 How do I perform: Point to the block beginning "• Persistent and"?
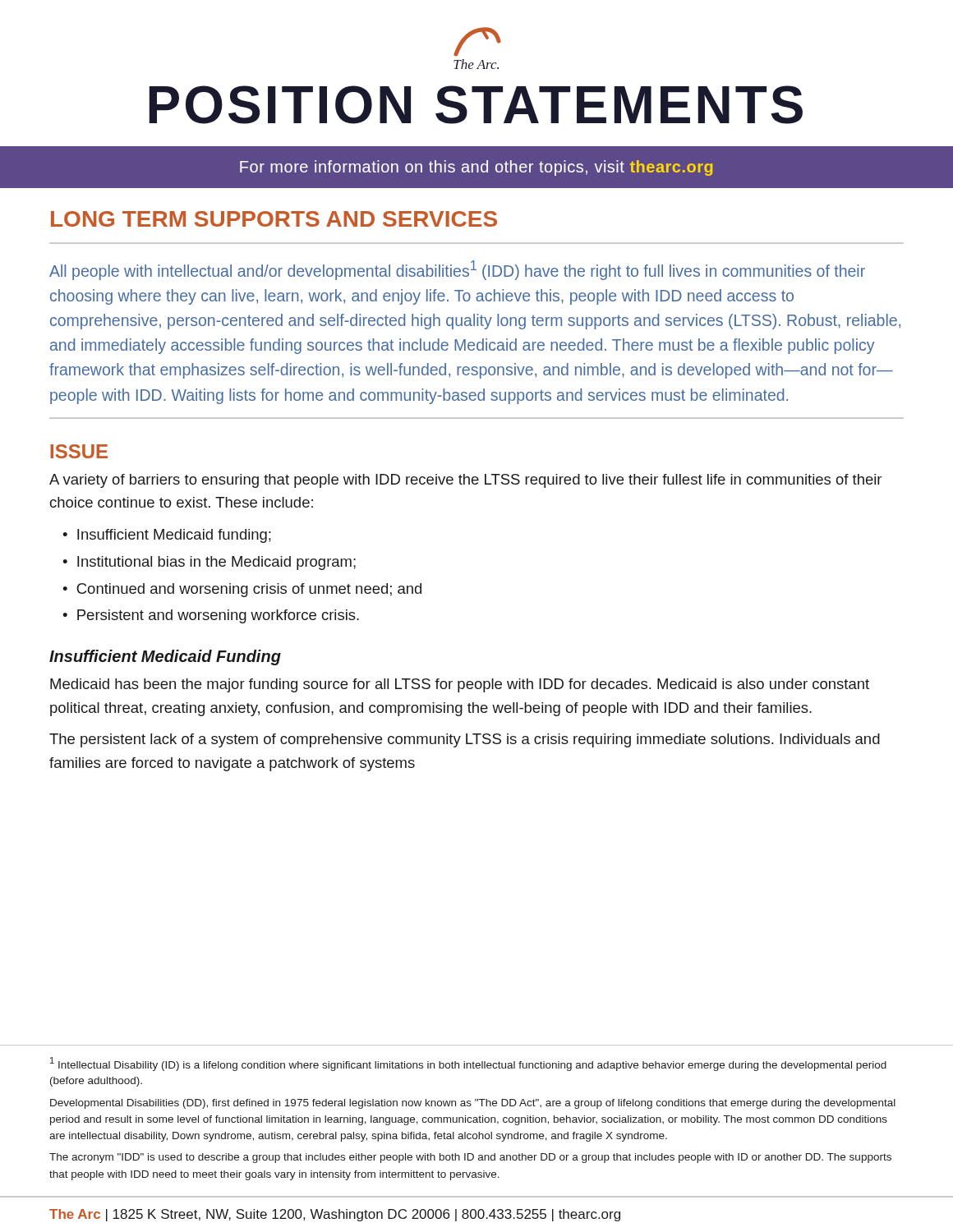click(x=211, y=616)
